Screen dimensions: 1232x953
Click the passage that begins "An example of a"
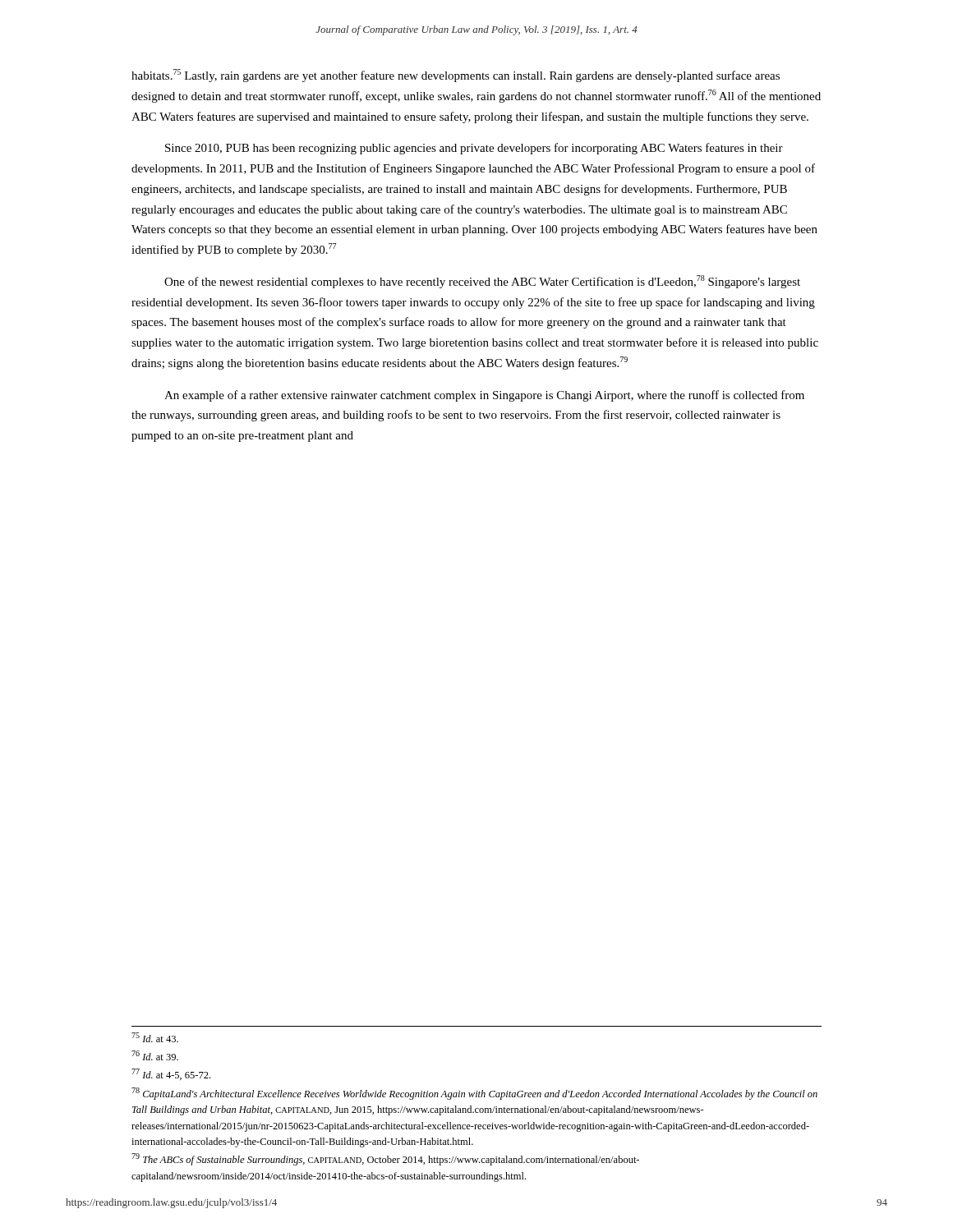click(468, 415)
